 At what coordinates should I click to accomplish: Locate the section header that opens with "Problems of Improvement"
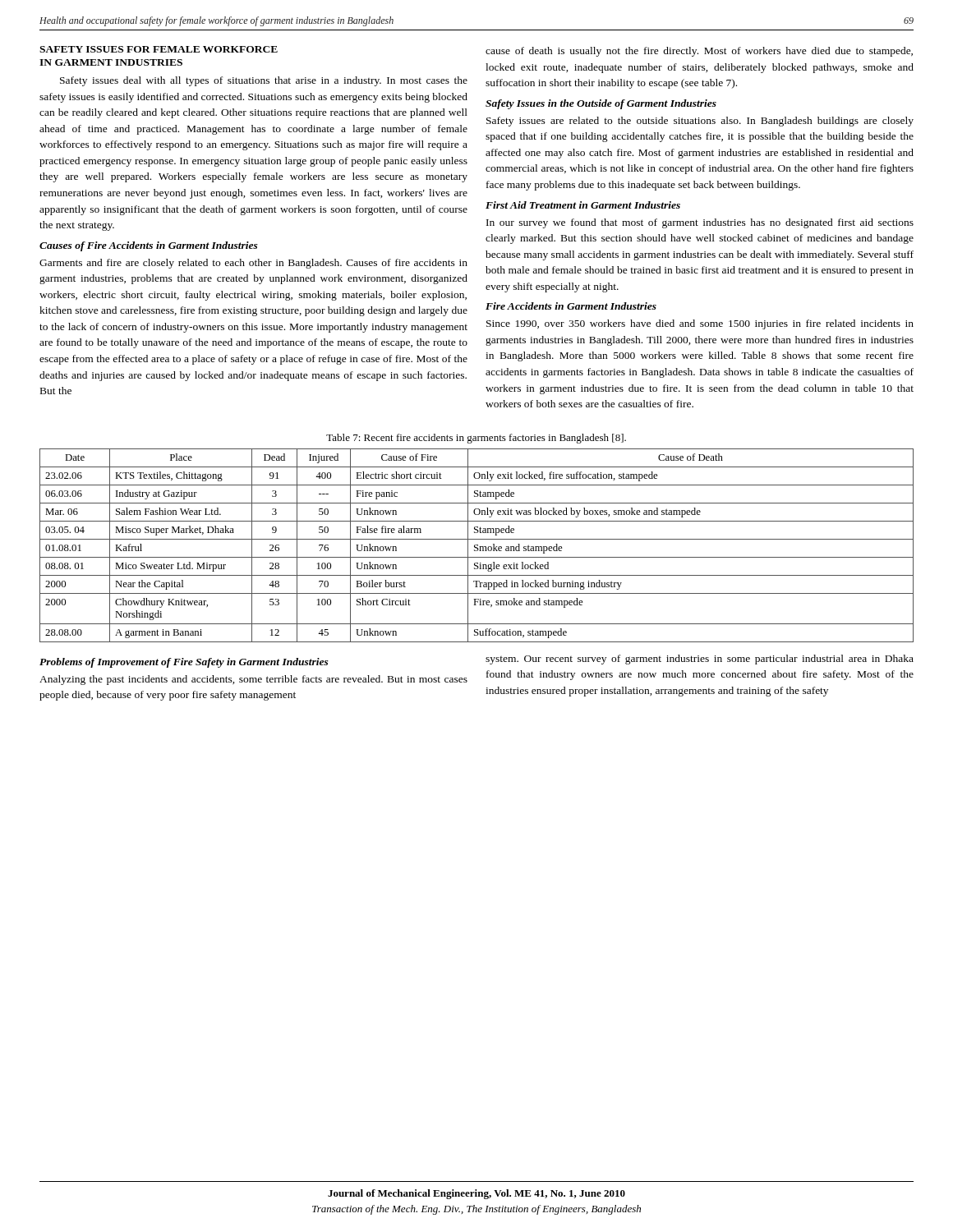[x=184, y=661]
